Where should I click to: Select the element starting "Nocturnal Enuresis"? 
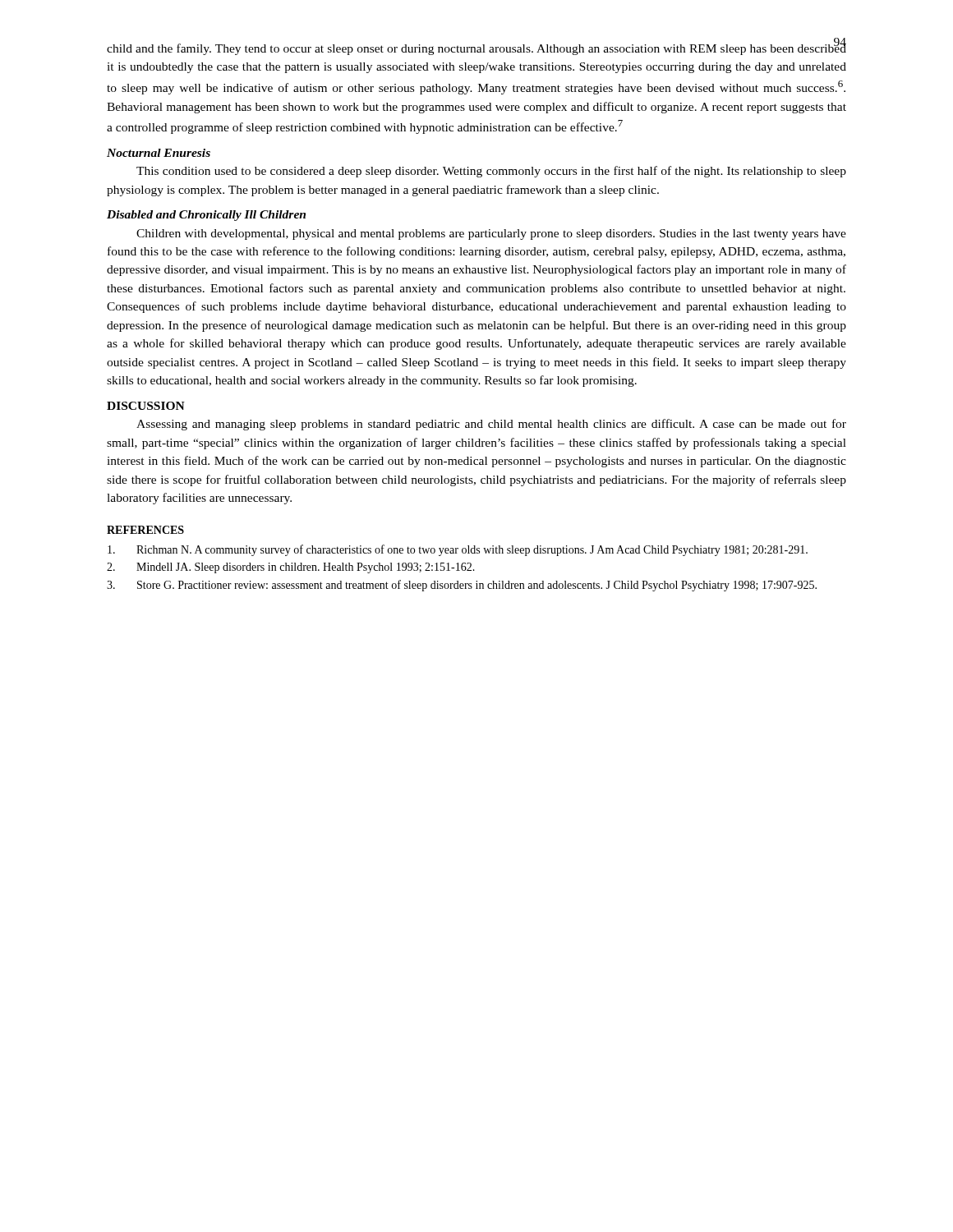[159, 153]
